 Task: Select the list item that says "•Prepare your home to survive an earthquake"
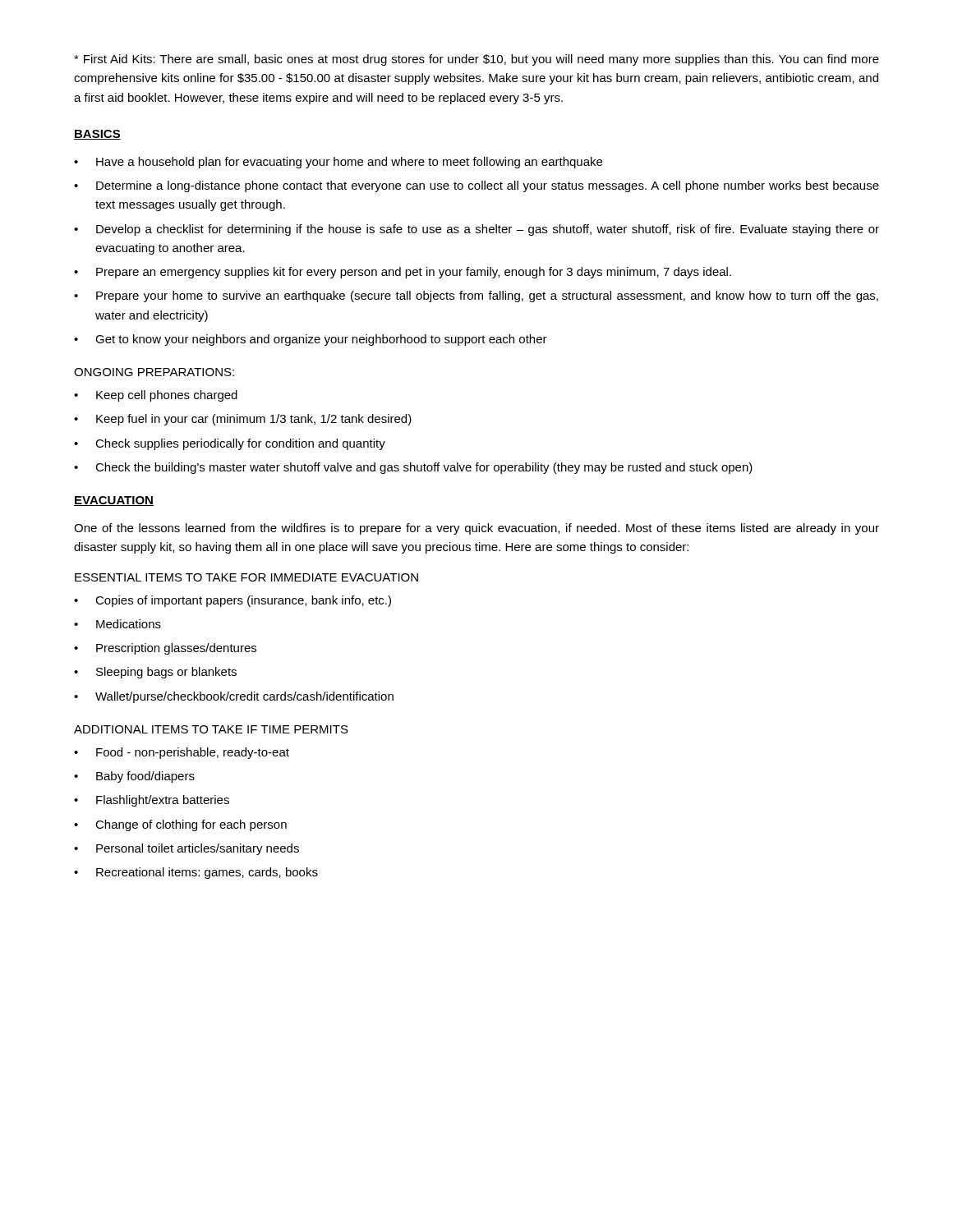point(476,305)
